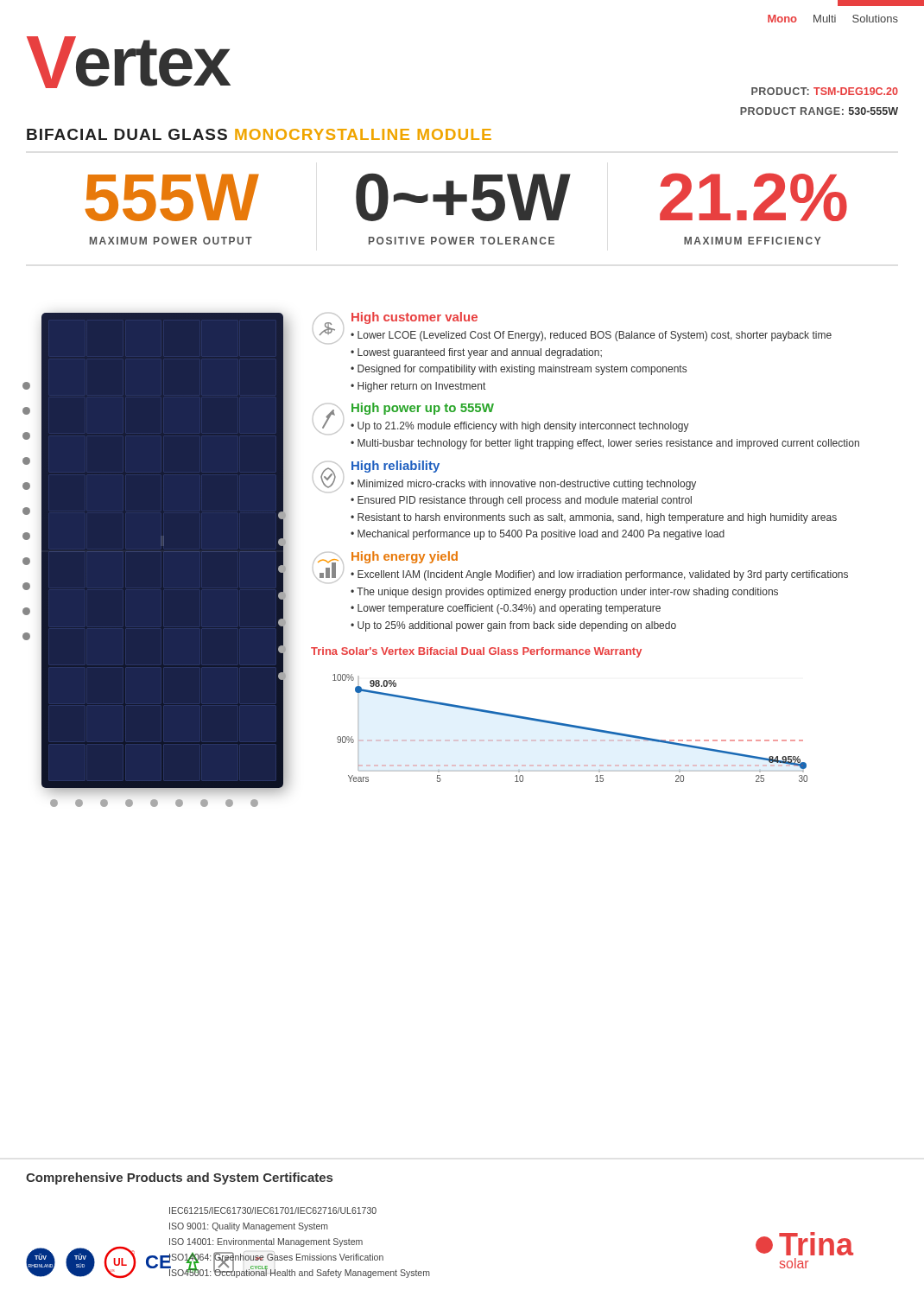Locate the element starting "• Designed for compatibility"
The height and width of the screenshot is (1296, 924).
pyautogui.click(x=519, y=369)
